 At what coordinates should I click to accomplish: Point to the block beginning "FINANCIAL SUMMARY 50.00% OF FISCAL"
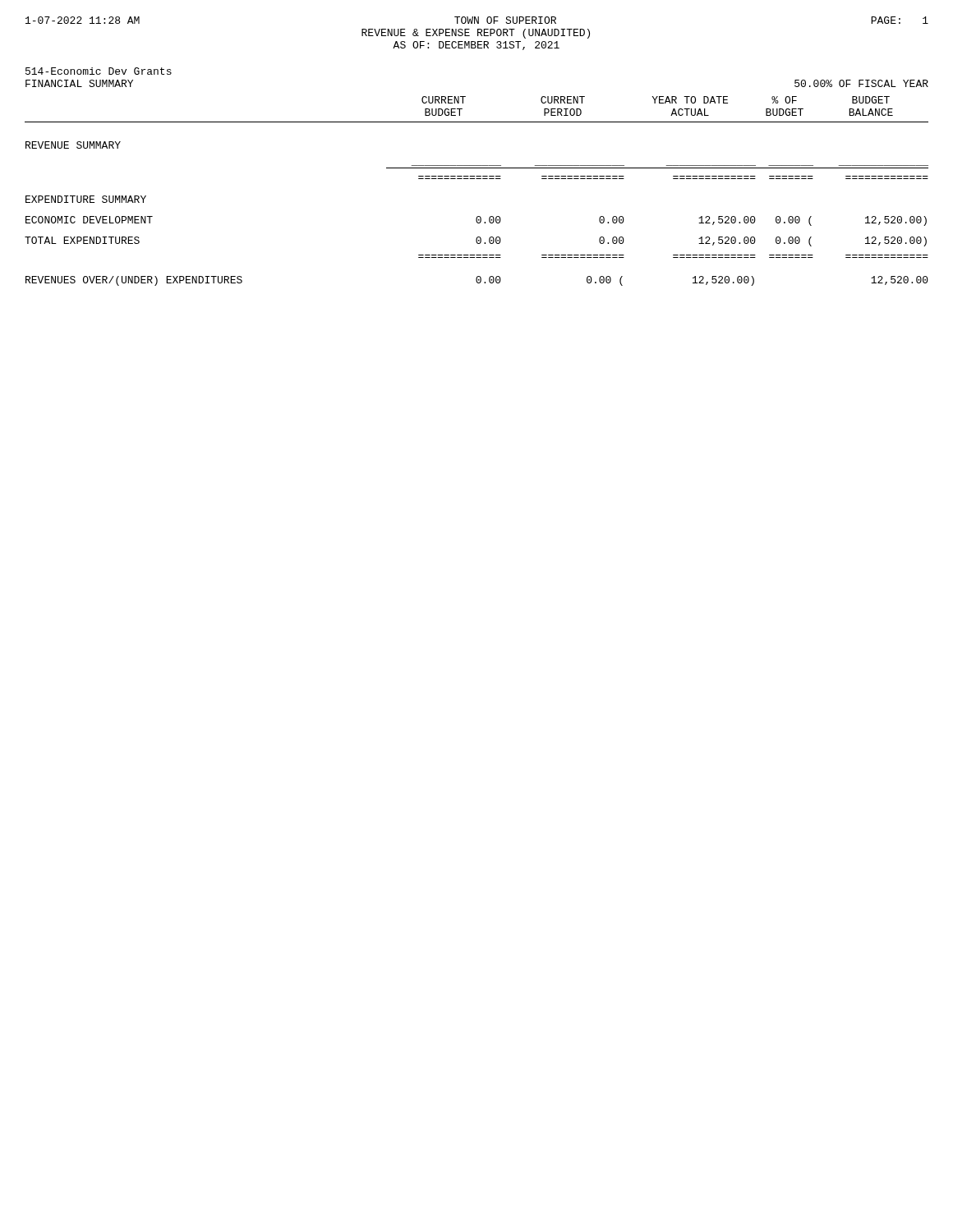(x=78, y=83)
